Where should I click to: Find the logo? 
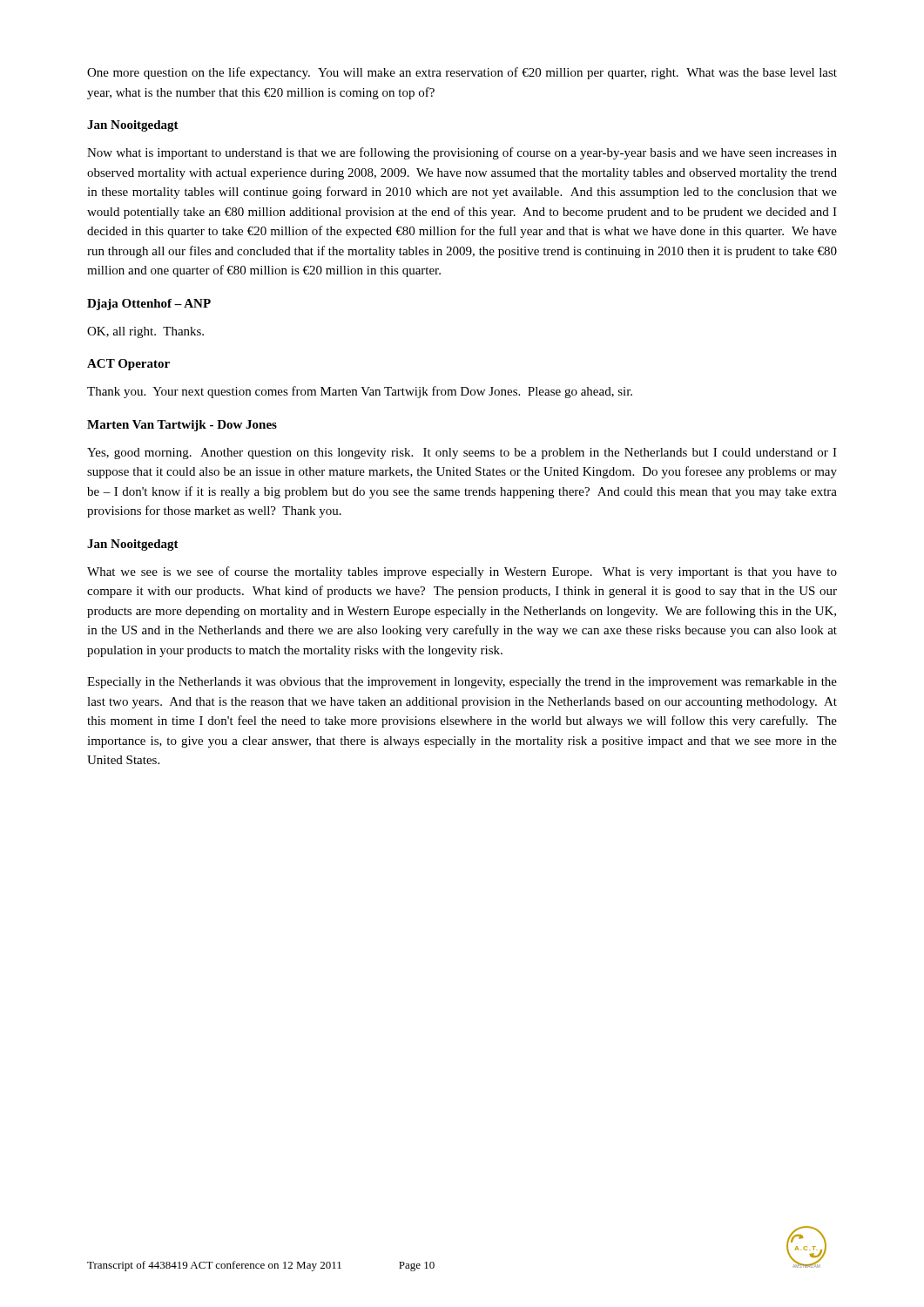click(806, 1248)
